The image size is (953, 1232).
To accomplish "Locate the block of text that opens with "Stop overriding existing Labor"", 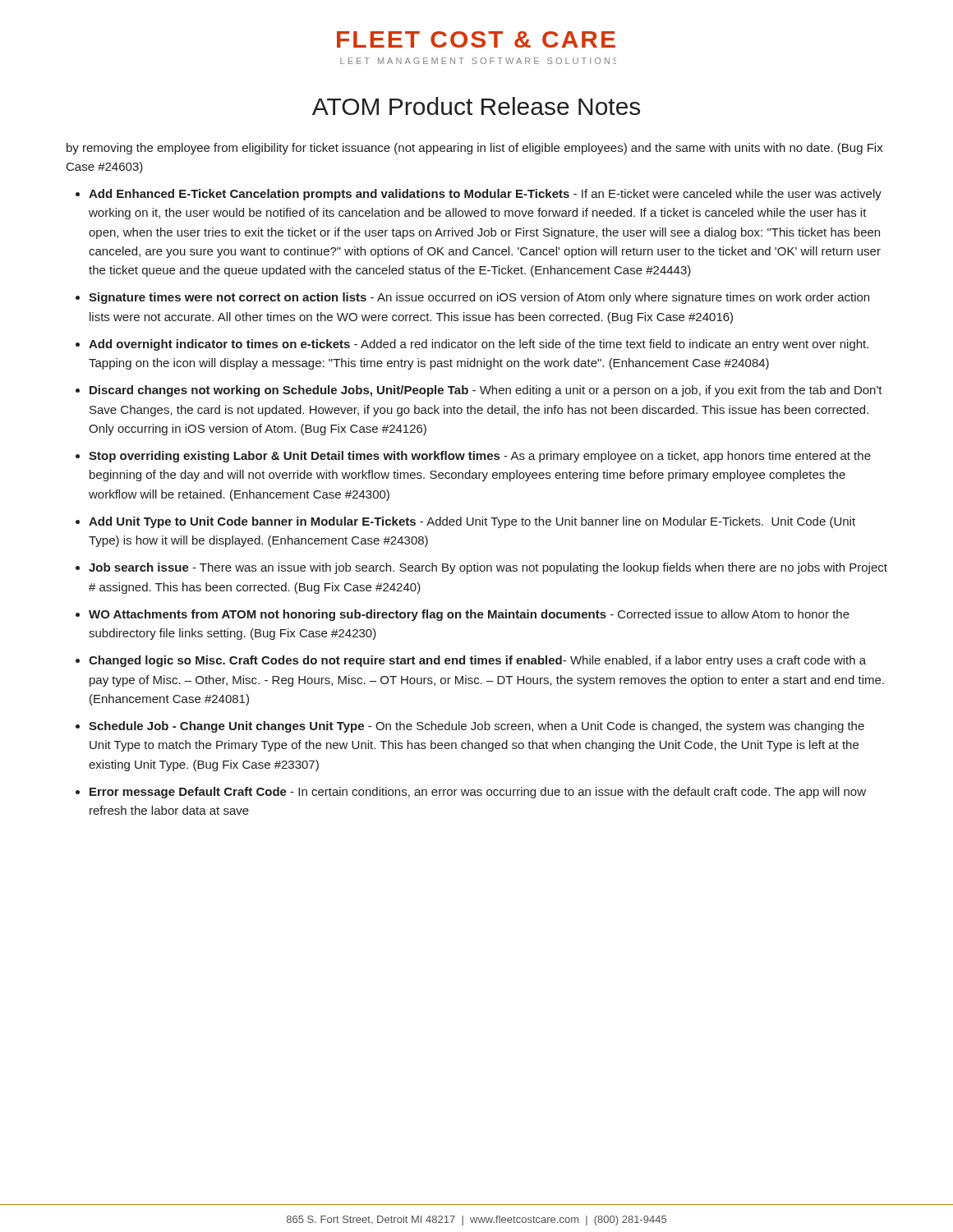I will [480, 475].
